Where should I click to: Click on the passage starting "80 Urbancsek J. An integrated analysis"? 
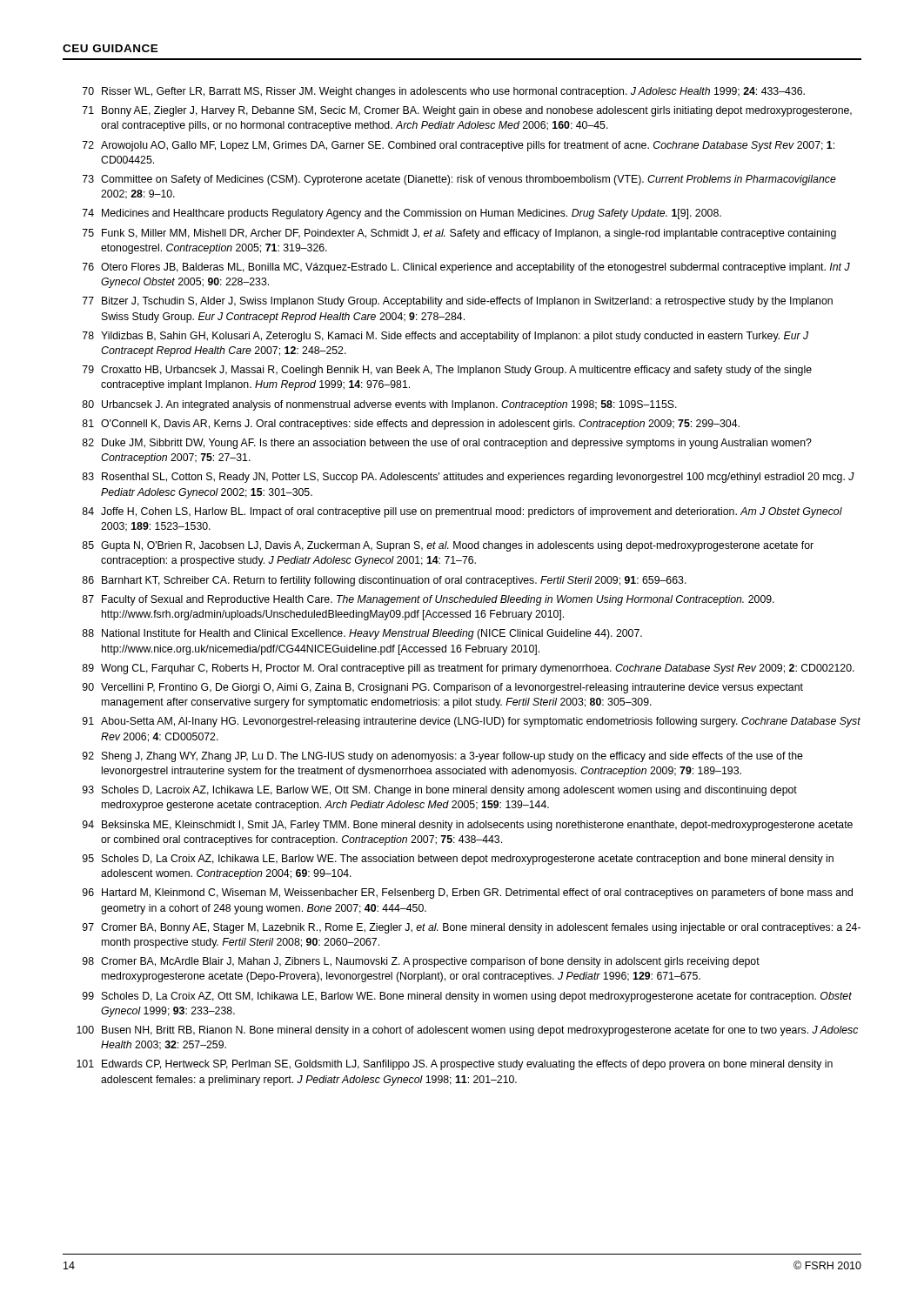(x=462, y=405)
